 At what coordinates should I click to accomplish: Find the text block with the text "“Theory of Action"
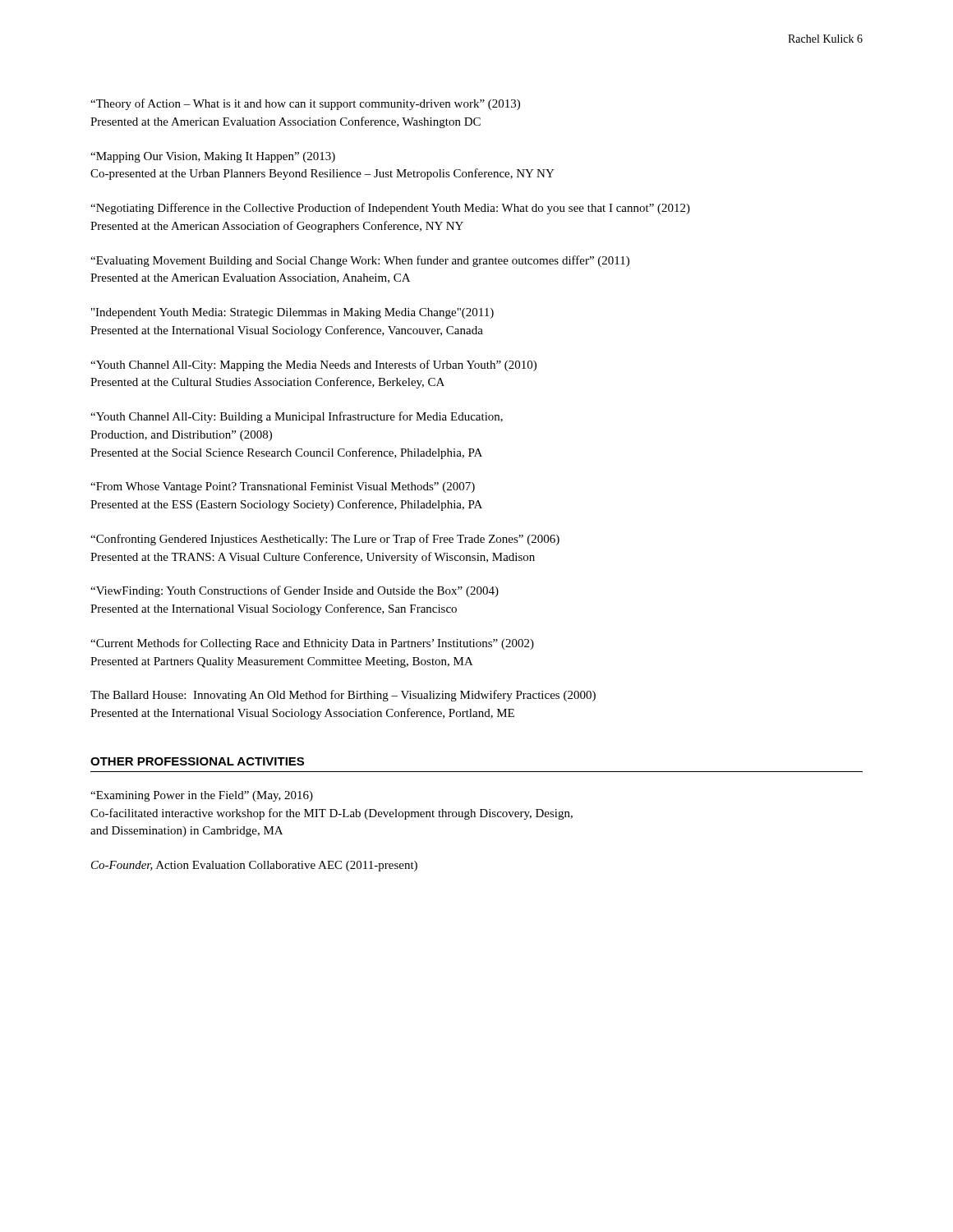click(306, 112)
